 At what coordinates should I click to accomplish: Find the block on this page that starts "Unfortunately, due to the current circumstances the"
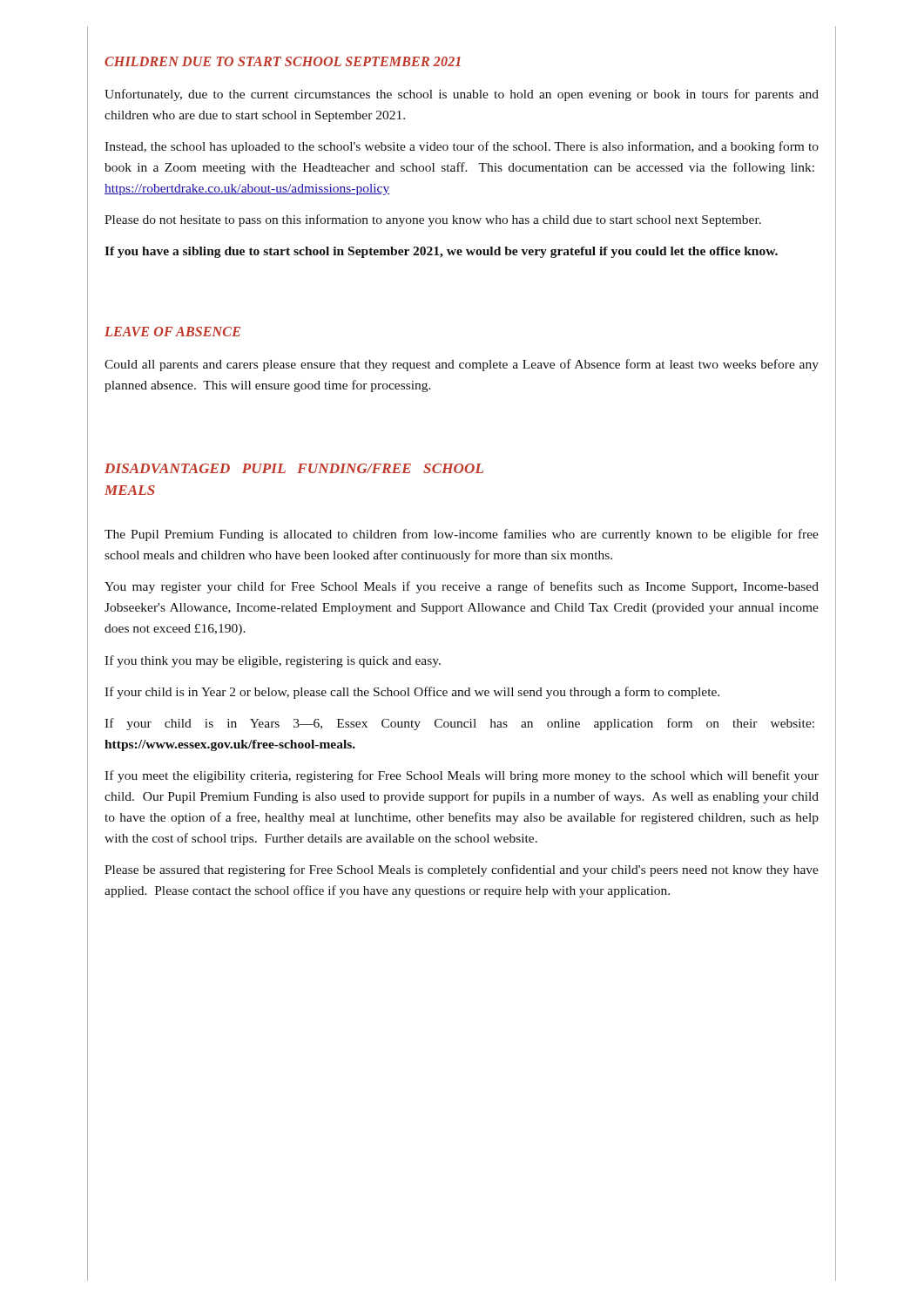[462, 104]
